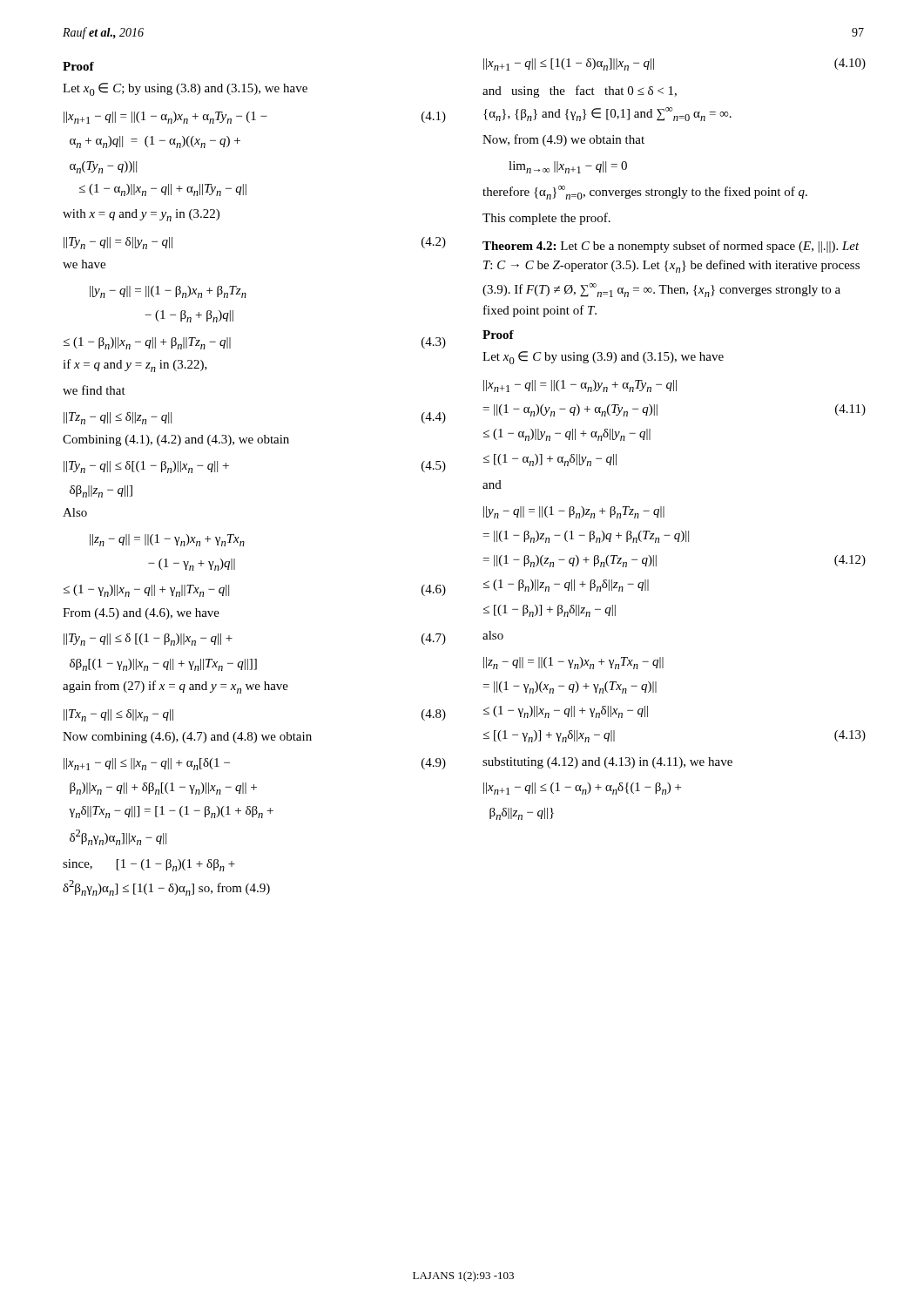Find the text starting "Theorem 4.2: Let C be a"
Image resolution: width=924 pixels, height=1307 pixels.
[674, 279]
